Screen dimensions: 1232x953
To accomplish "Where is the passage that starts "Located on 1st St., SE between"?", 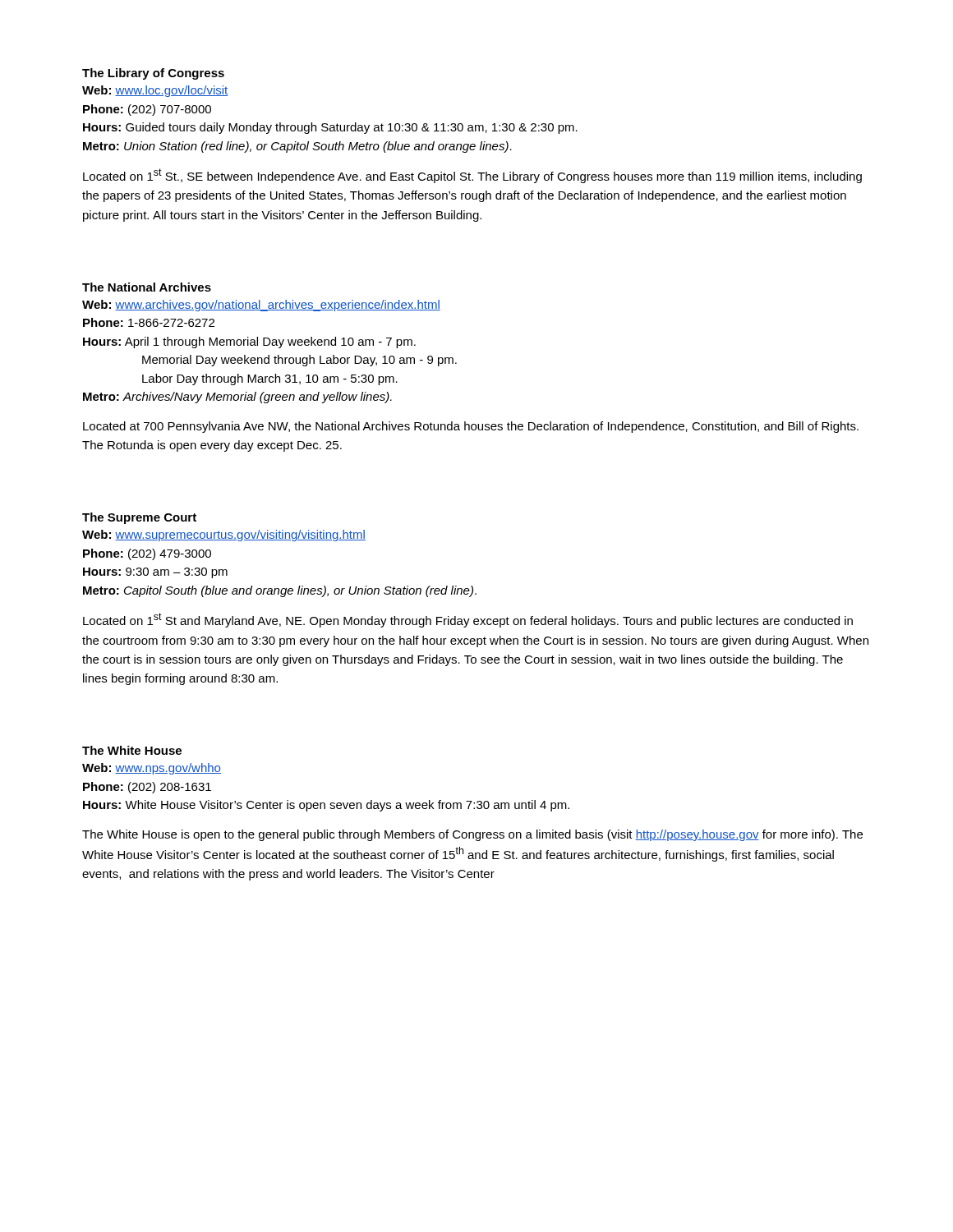I will (x=472, y=194).
